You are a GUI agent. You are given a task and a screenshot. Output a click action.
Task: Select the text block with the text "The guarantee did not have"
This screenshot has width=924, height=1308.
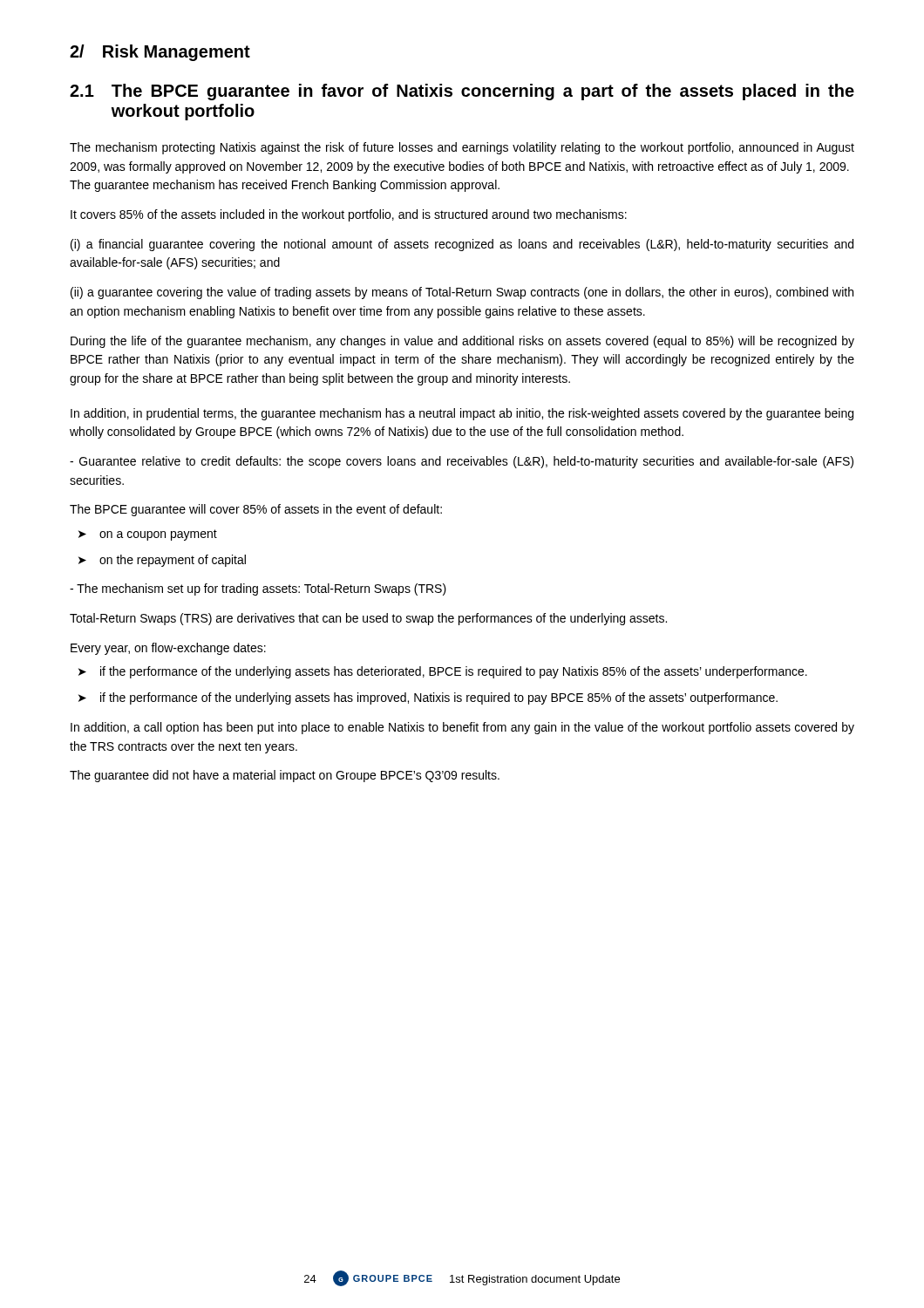click(x=285, y=775)
